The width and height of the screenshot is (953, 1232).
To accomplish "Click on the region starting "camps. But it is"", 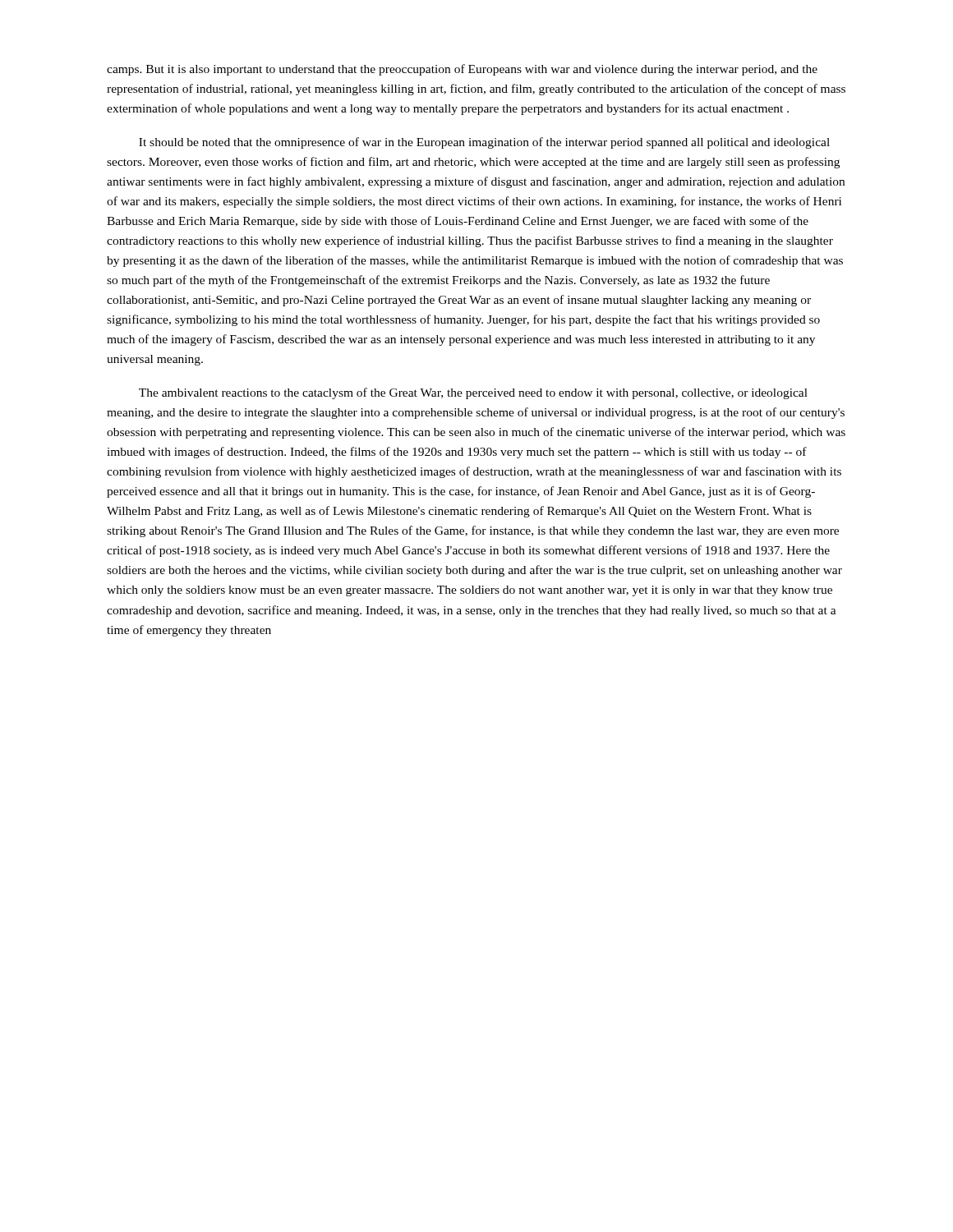I will [x=476, y=89].
